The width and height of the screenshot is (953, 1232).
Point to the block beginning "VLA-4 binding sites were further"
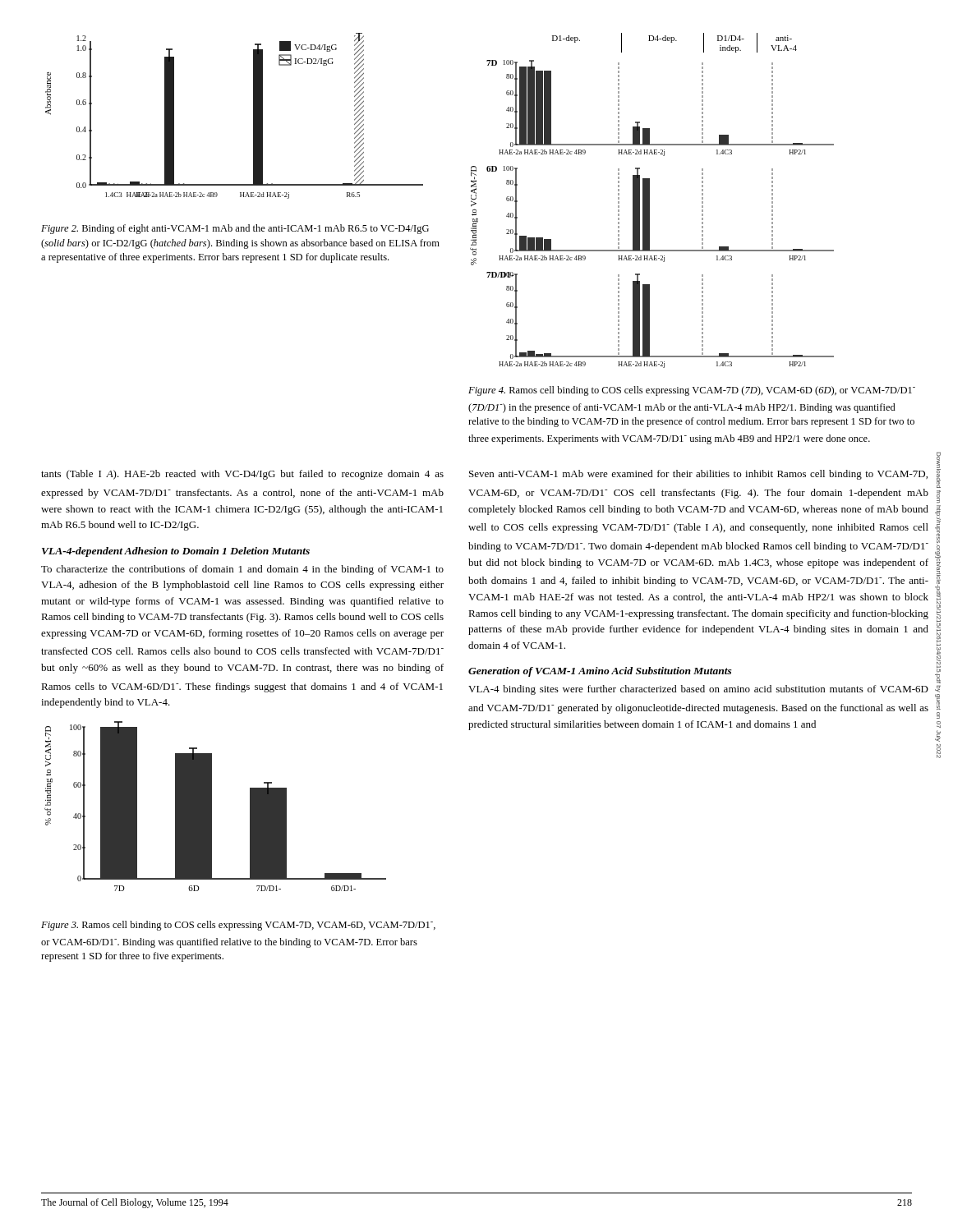click(x=698, y=706)
